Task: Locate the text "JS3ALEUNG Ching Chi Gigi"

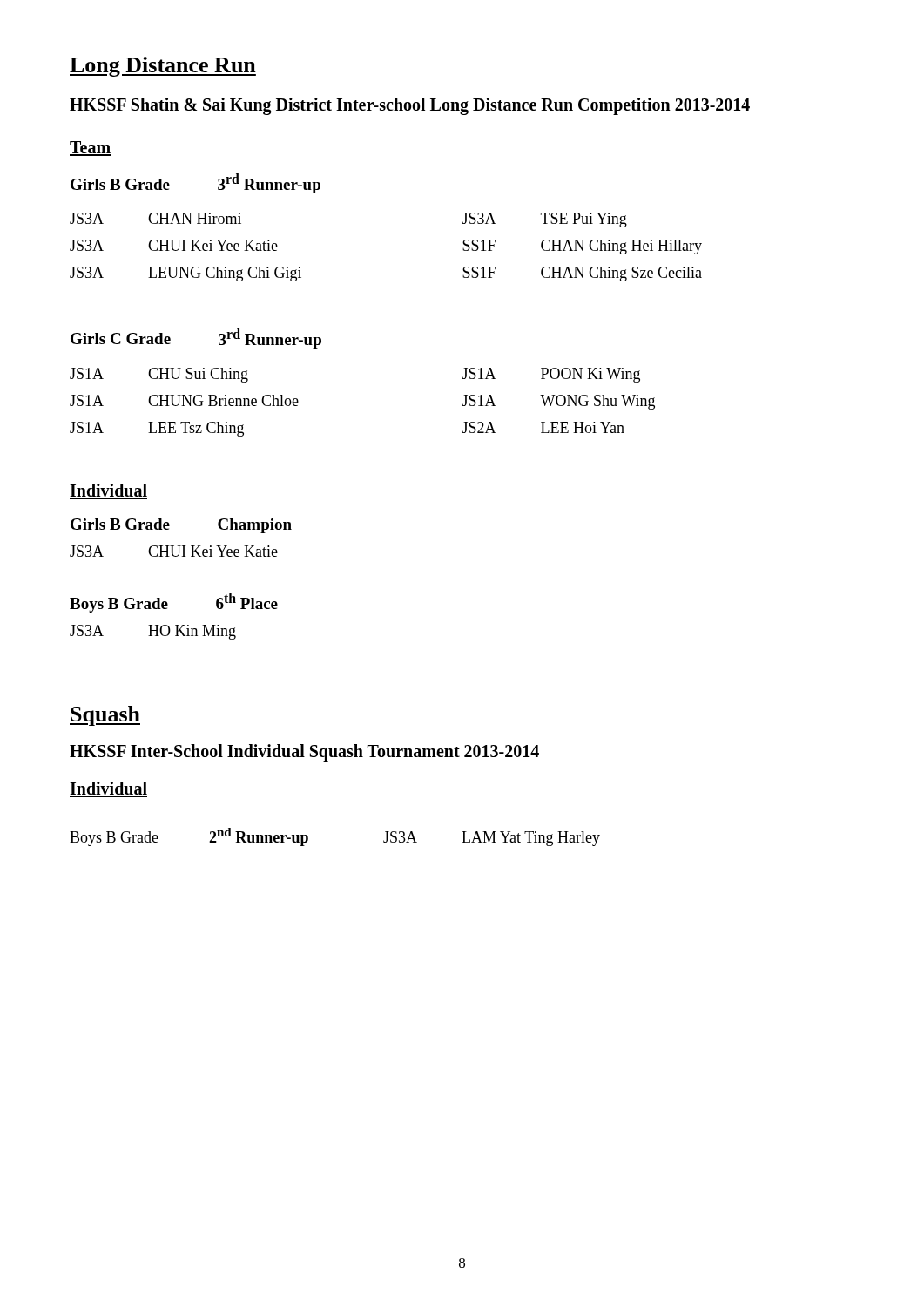Action: pos(266,273)
